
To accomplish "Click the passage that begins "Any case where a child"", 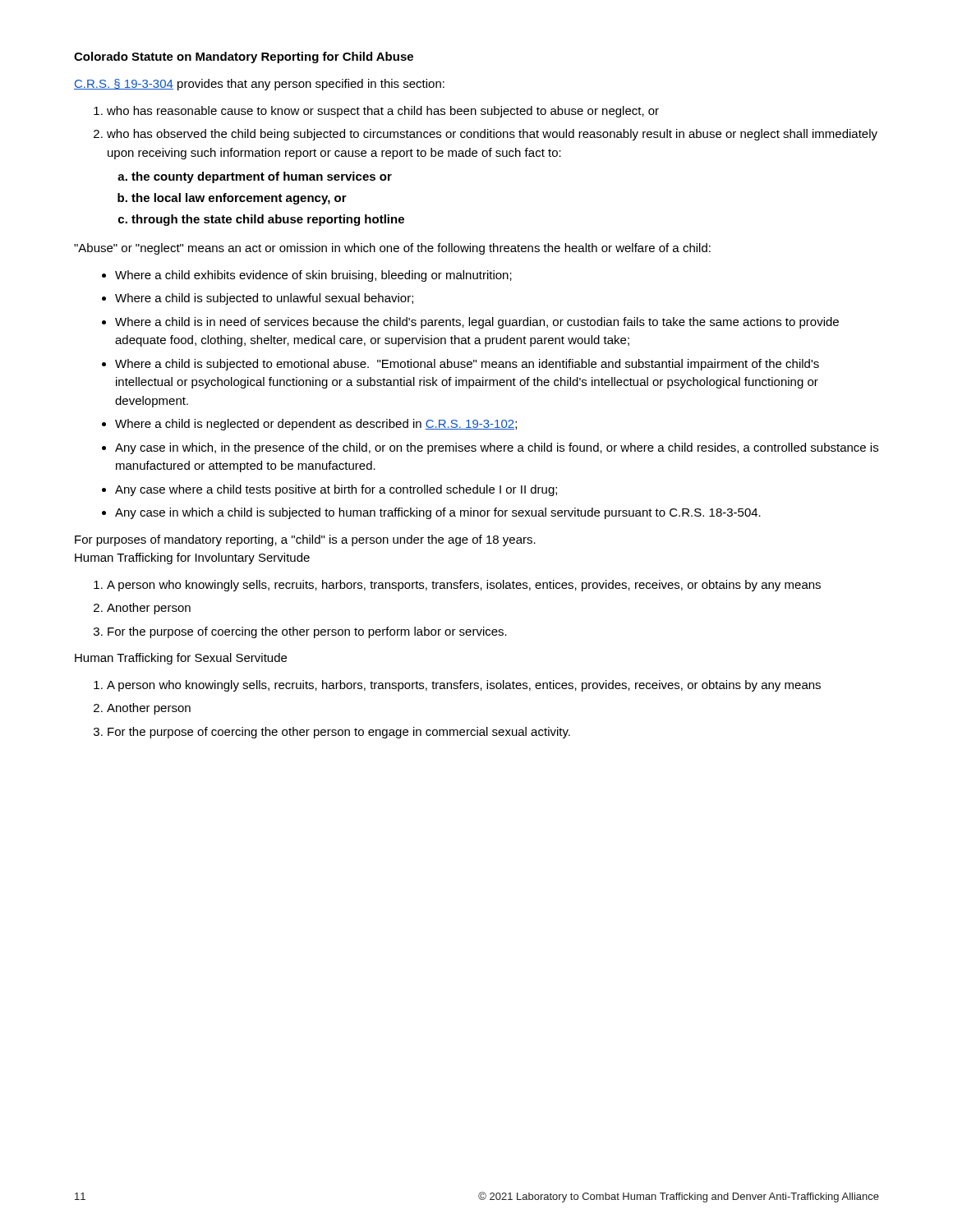I will click(x=337, y=489).
